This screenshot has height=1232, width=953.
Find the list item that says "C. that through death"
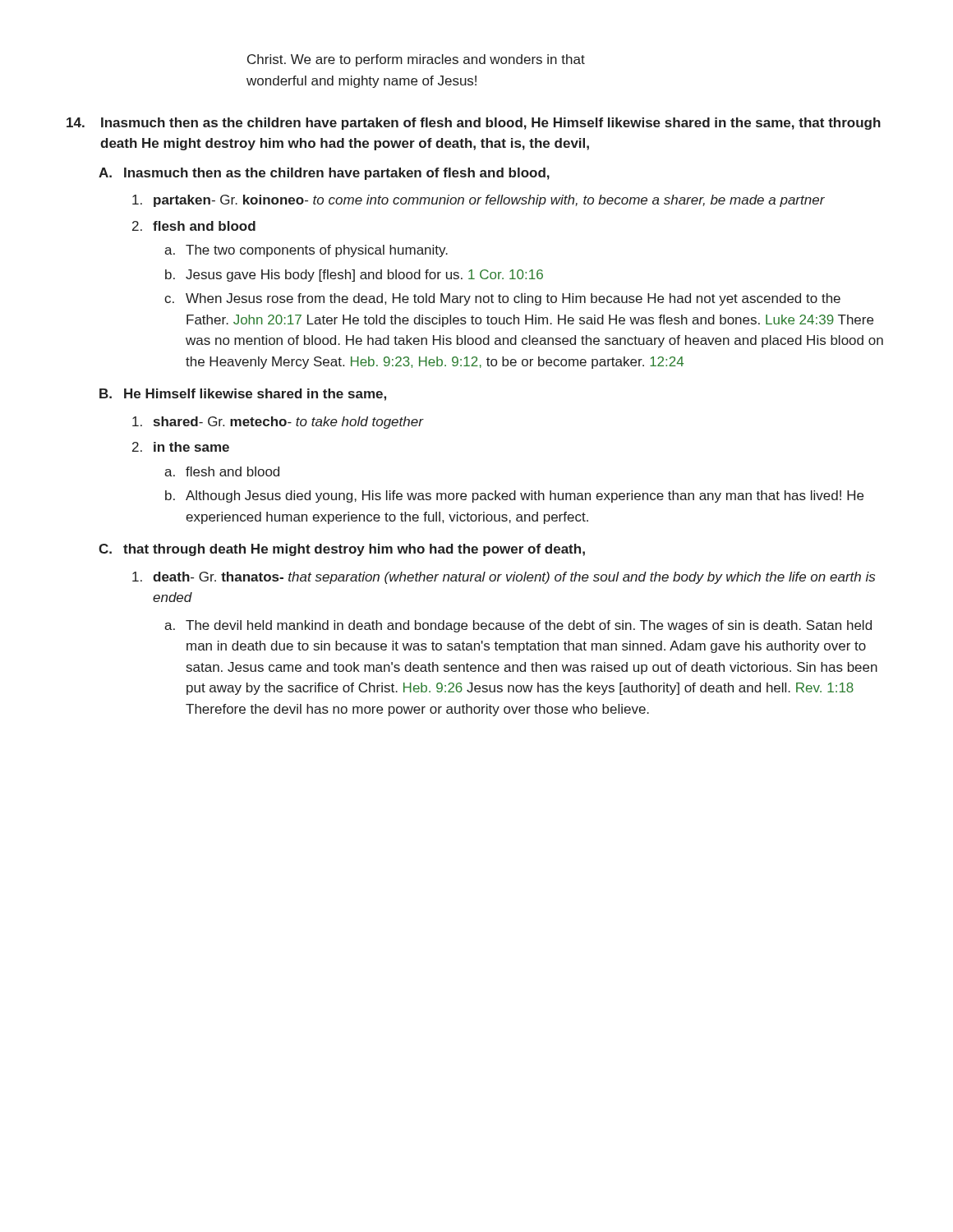(342, 549)
